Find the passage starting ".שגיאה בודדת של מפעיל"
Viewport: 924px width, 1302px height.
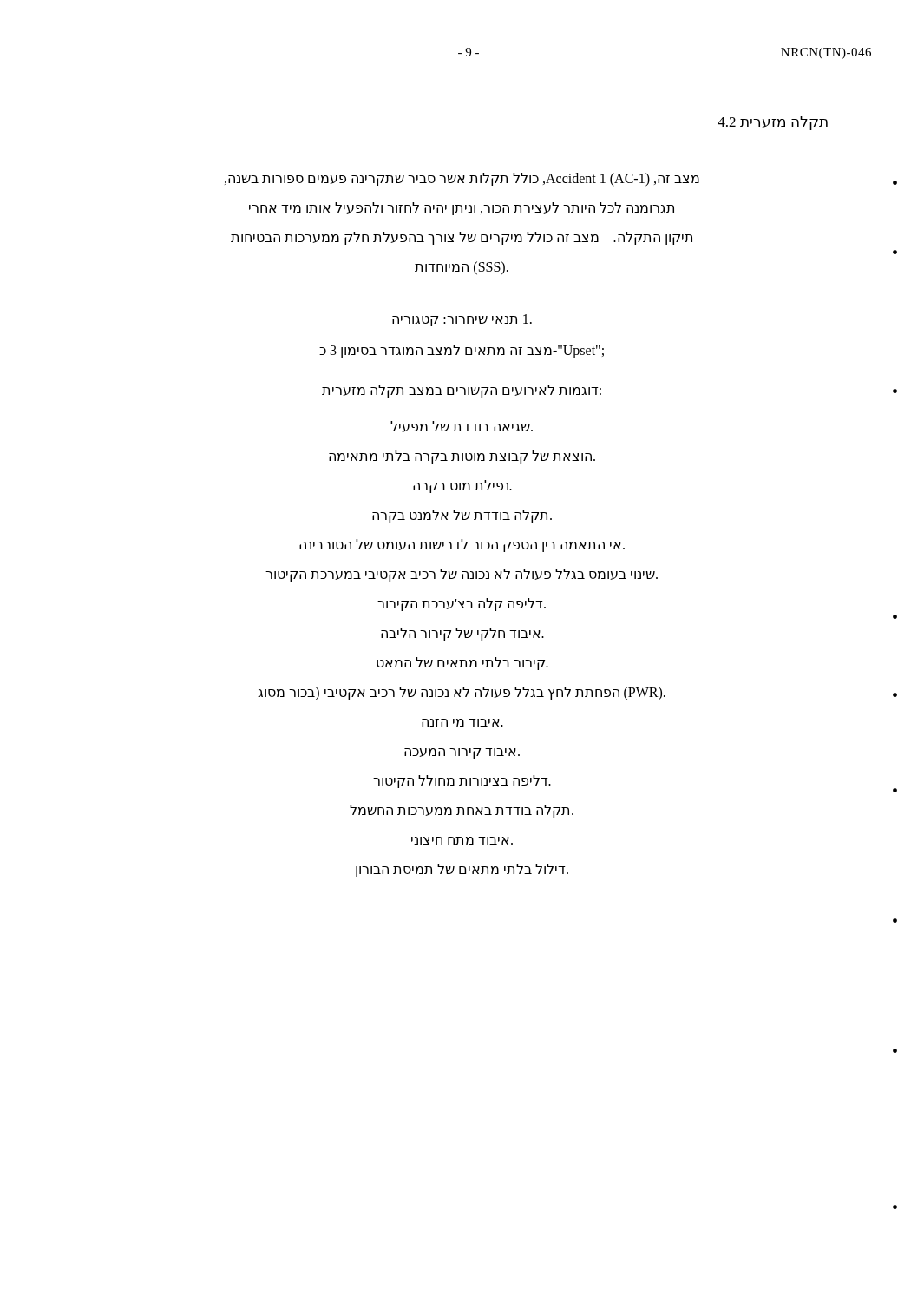pyautogui.click(x=462, y=427)
